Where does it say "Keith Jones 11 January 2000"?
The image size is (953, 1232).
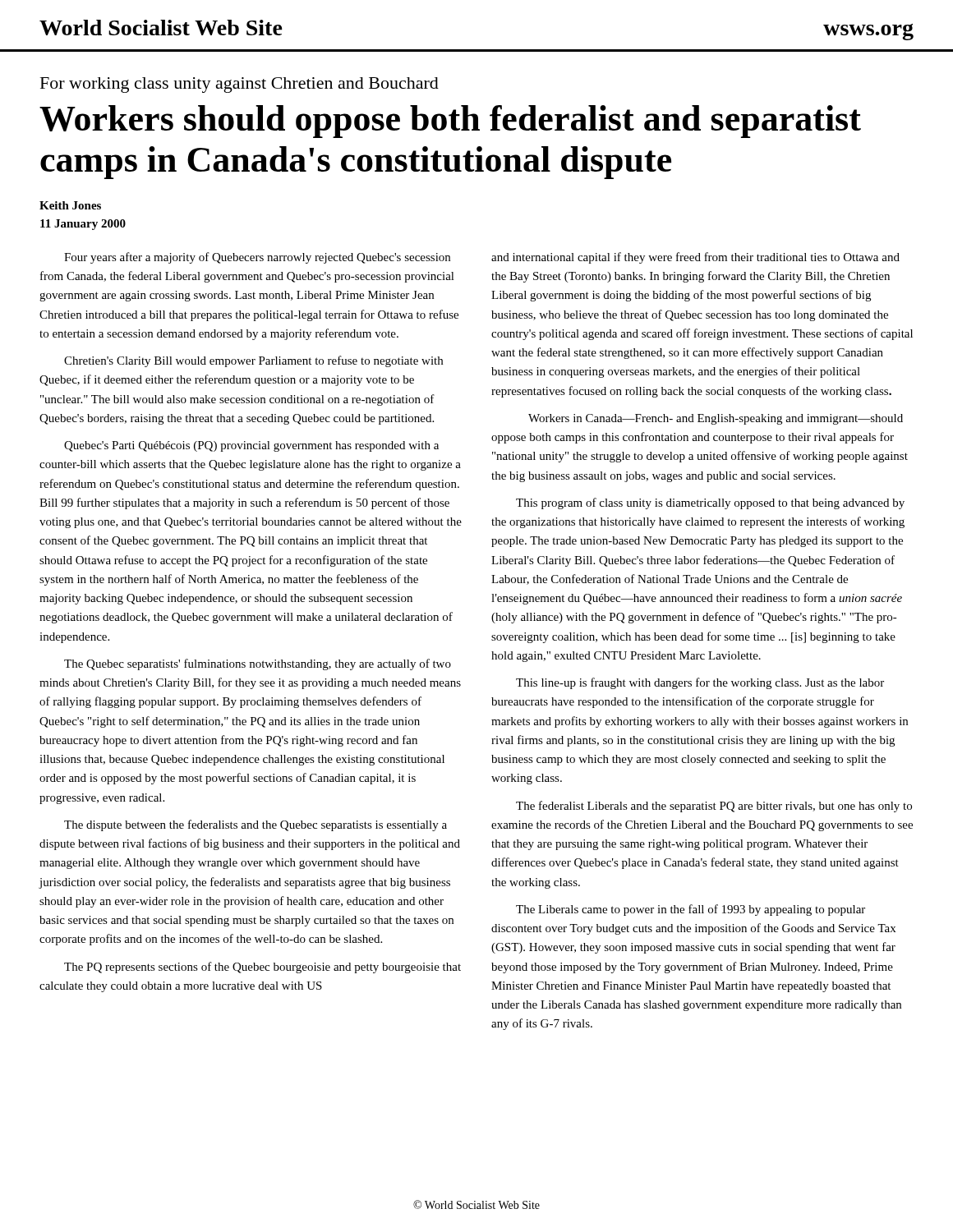[x=70, y=205]
